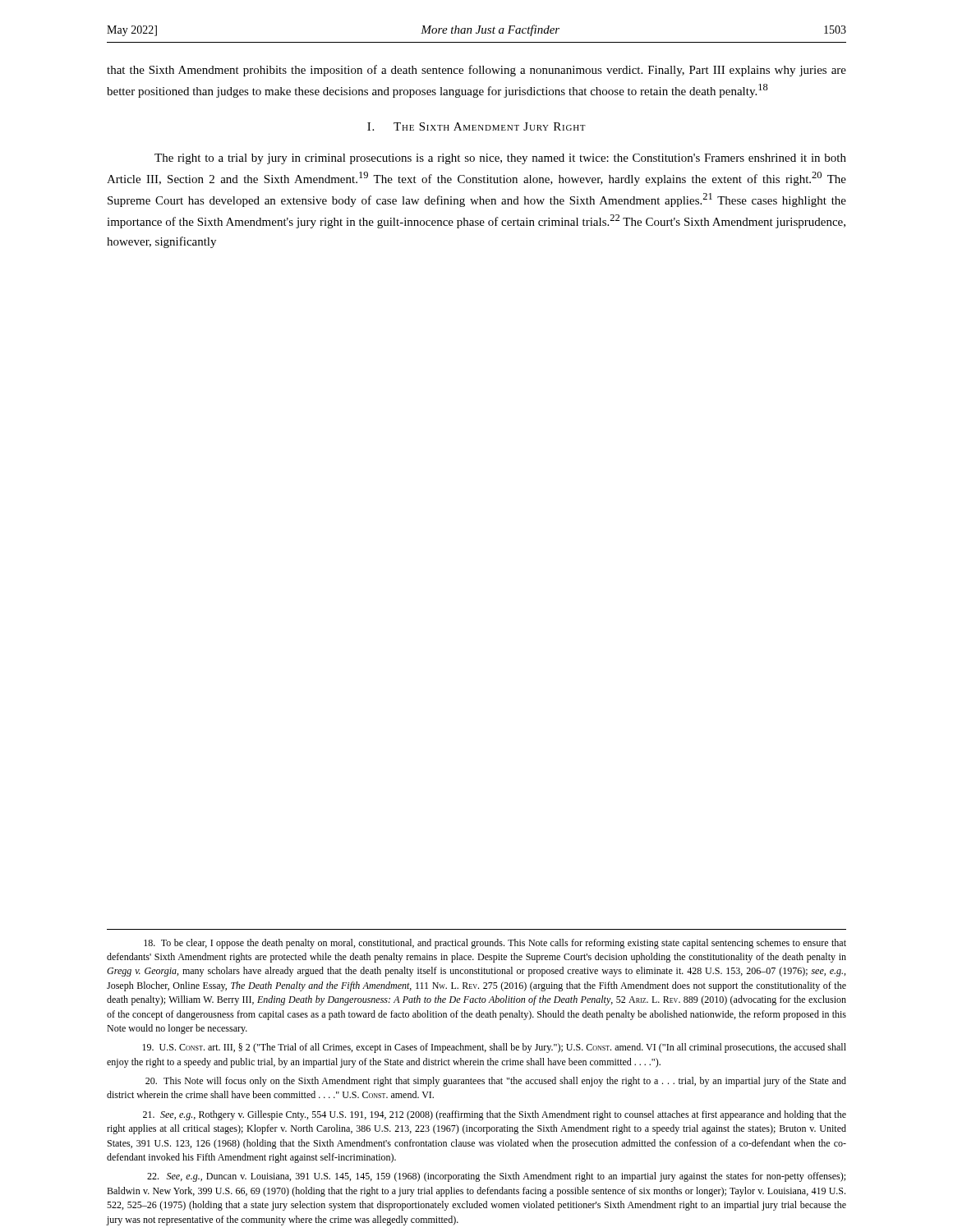Screen dimensions: 1232x953
Task: Find the block on this page that starts "See, e.g., Rothgery v. Gillespie"
Action: coord(476,1136)
